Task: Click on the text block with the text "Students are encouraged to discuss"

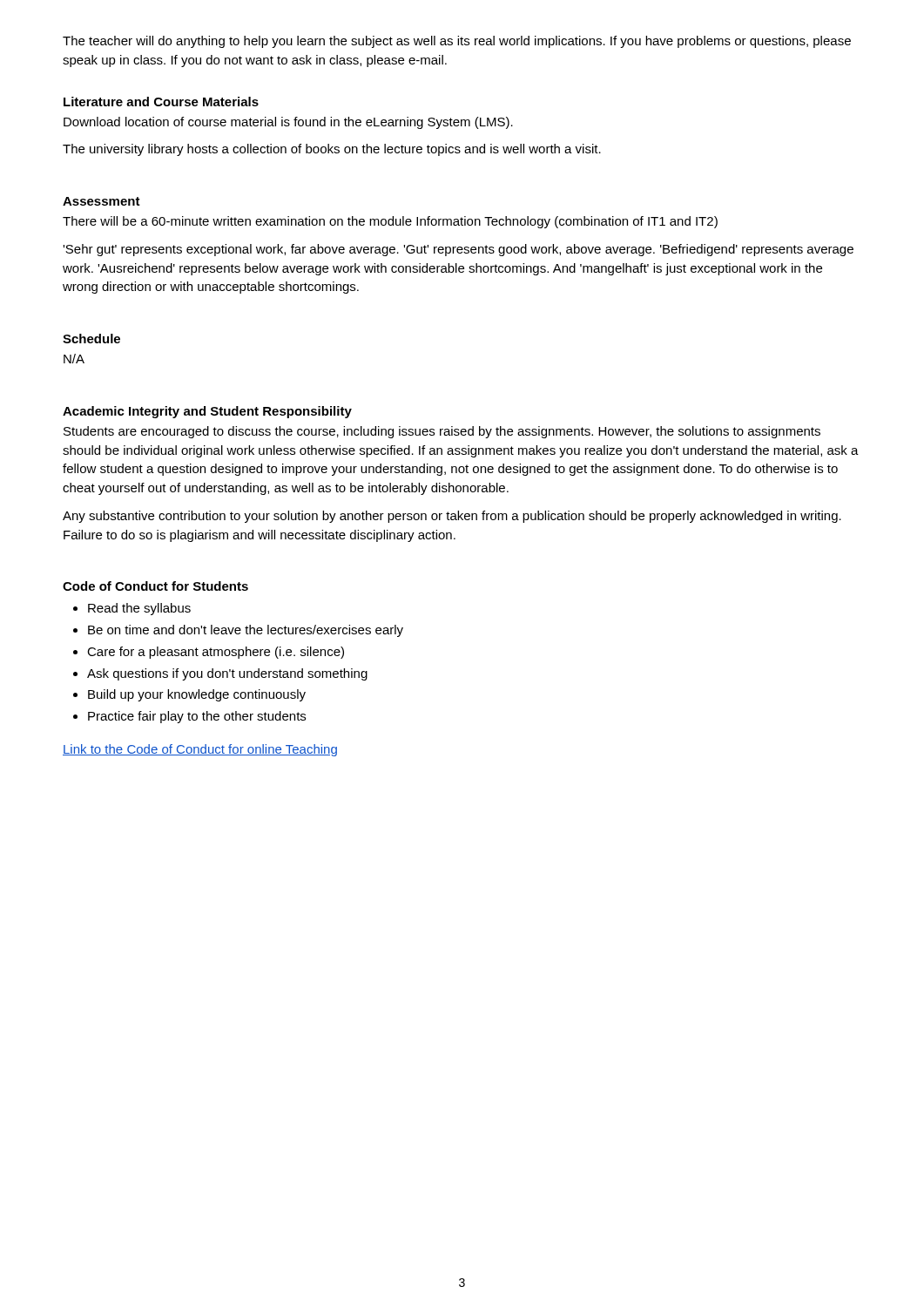Action: pyautogui.click(x=460, y=459)
